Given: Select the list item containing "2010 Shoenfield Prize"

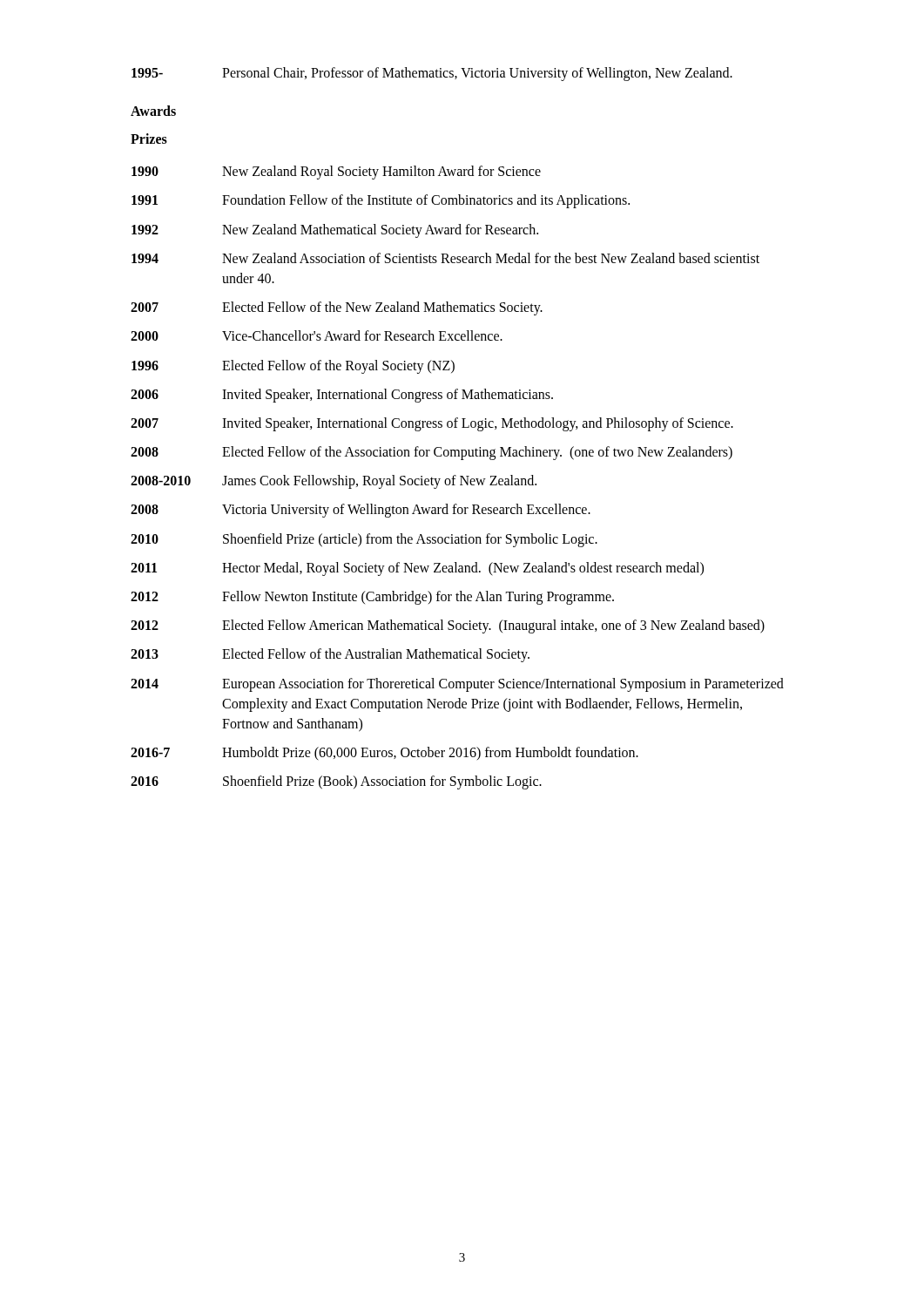Looking at the screenshot, I should tap(462, 539).
